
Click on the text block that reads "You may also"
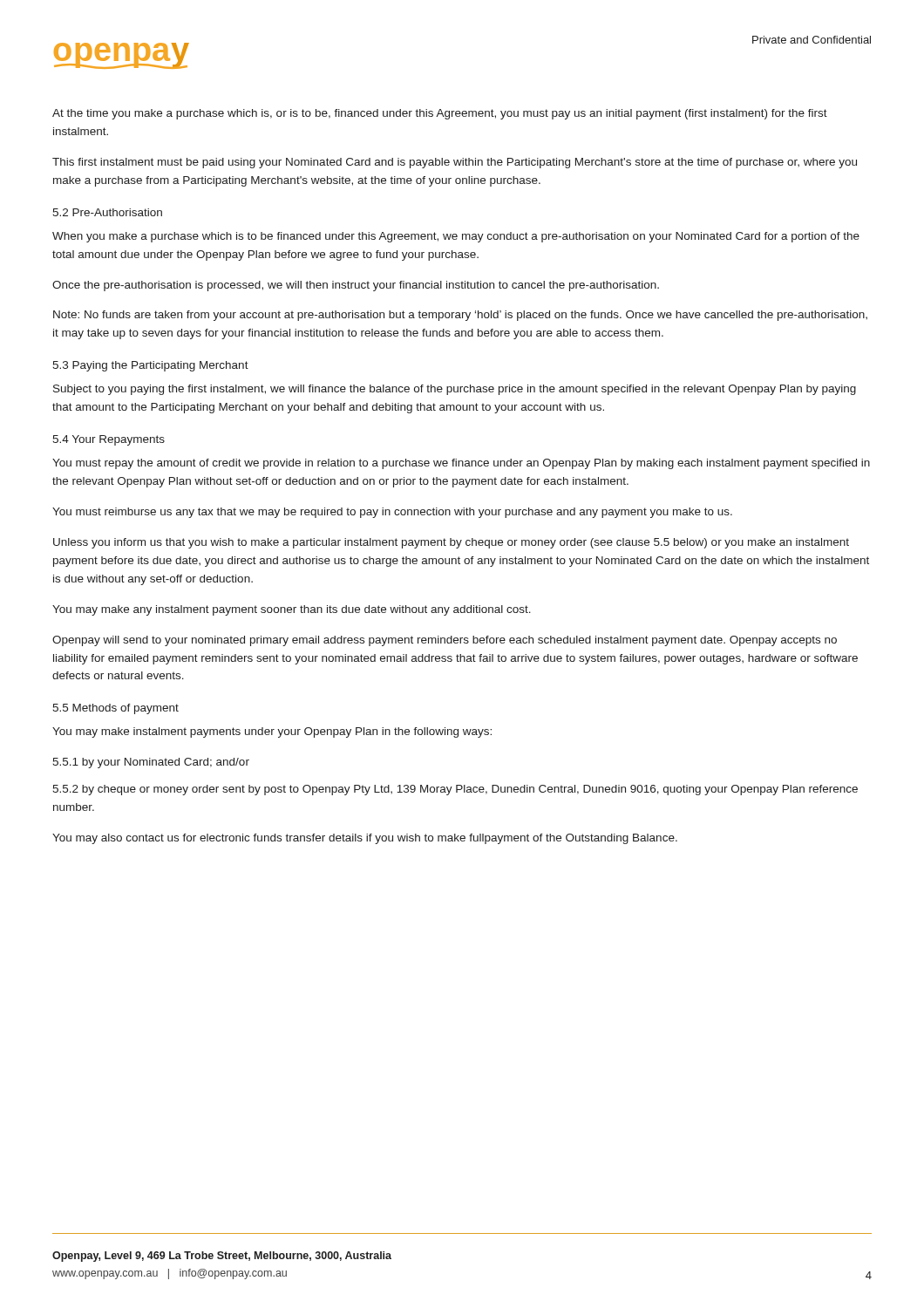click(x=365, y=838)
